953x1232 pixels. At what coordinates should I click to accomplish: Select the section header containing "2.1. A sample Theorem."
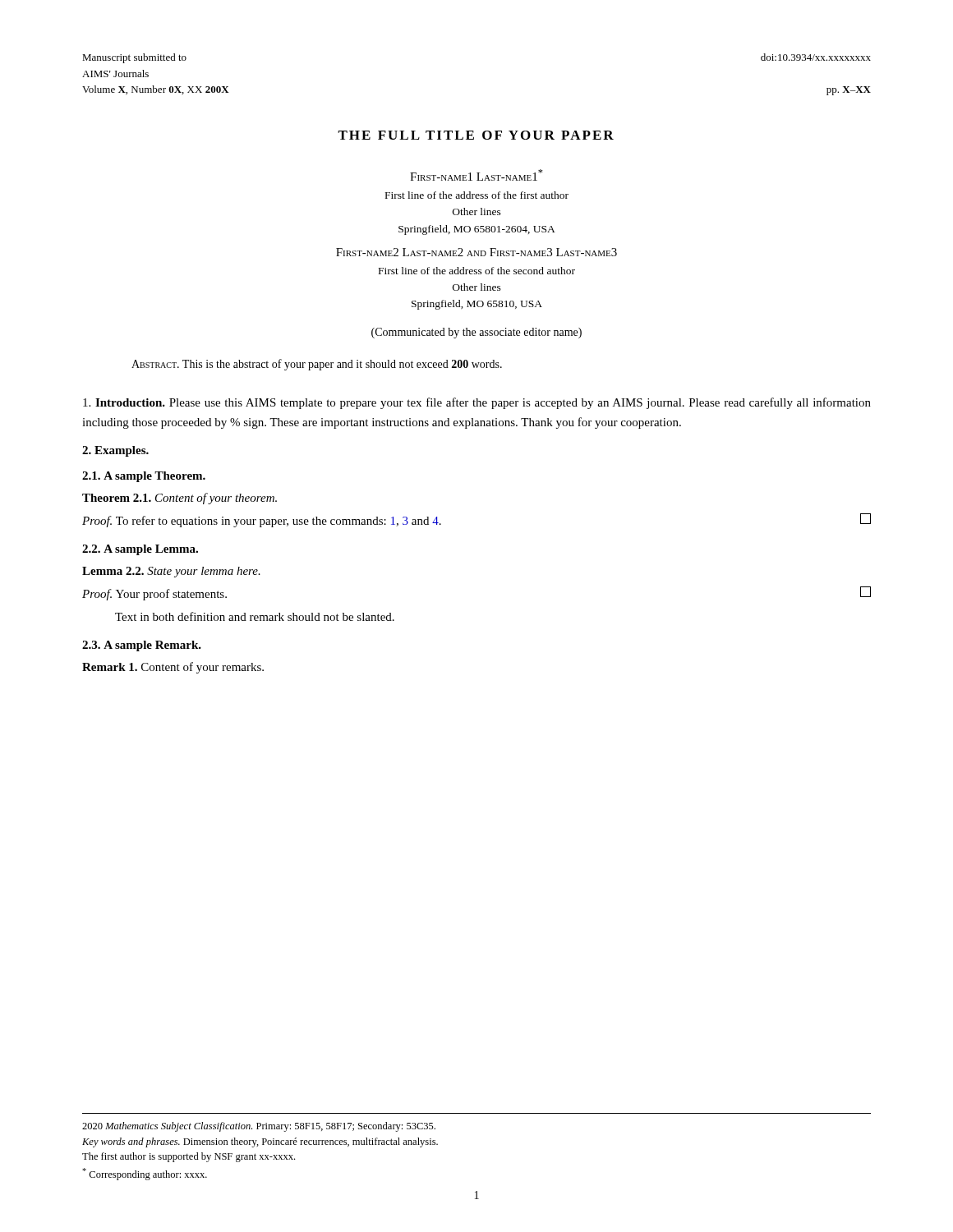[x=144, y=475]
